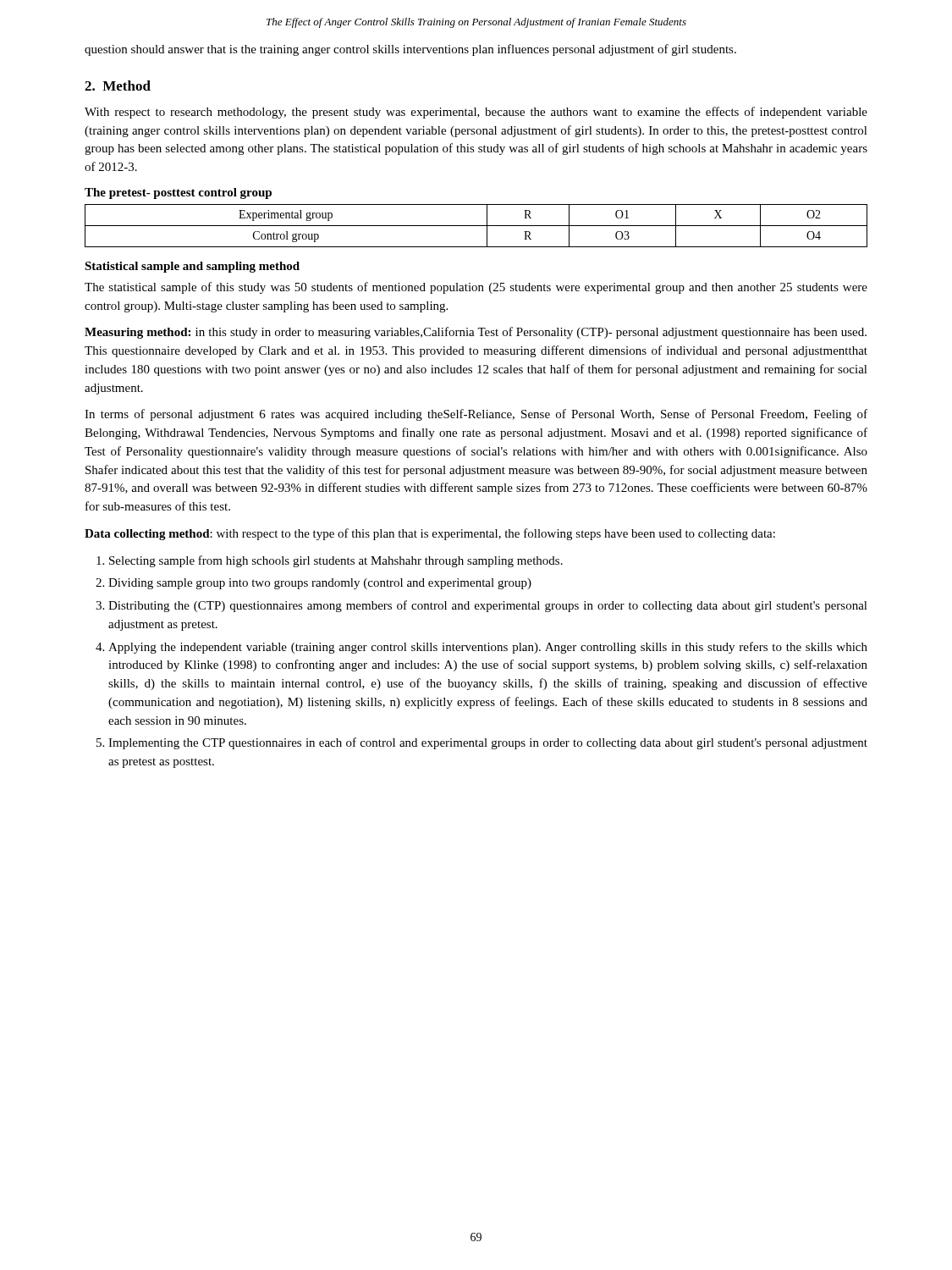
Task: Select the block starting "Dividing sample group into two groups randomly (control"
Action: coord(488,584)
